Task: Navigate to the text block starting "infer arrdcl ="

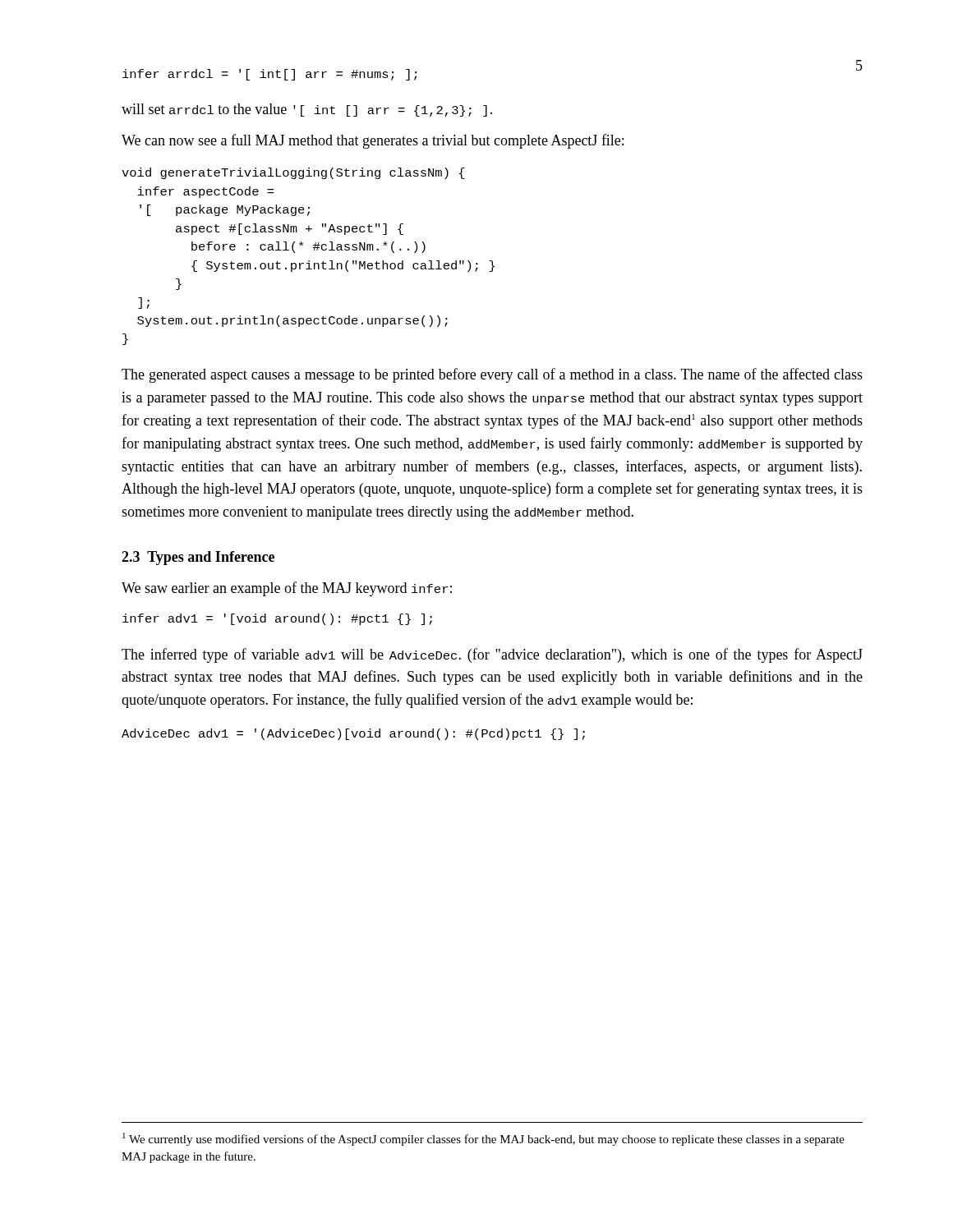Action: [x=271, y=72]
